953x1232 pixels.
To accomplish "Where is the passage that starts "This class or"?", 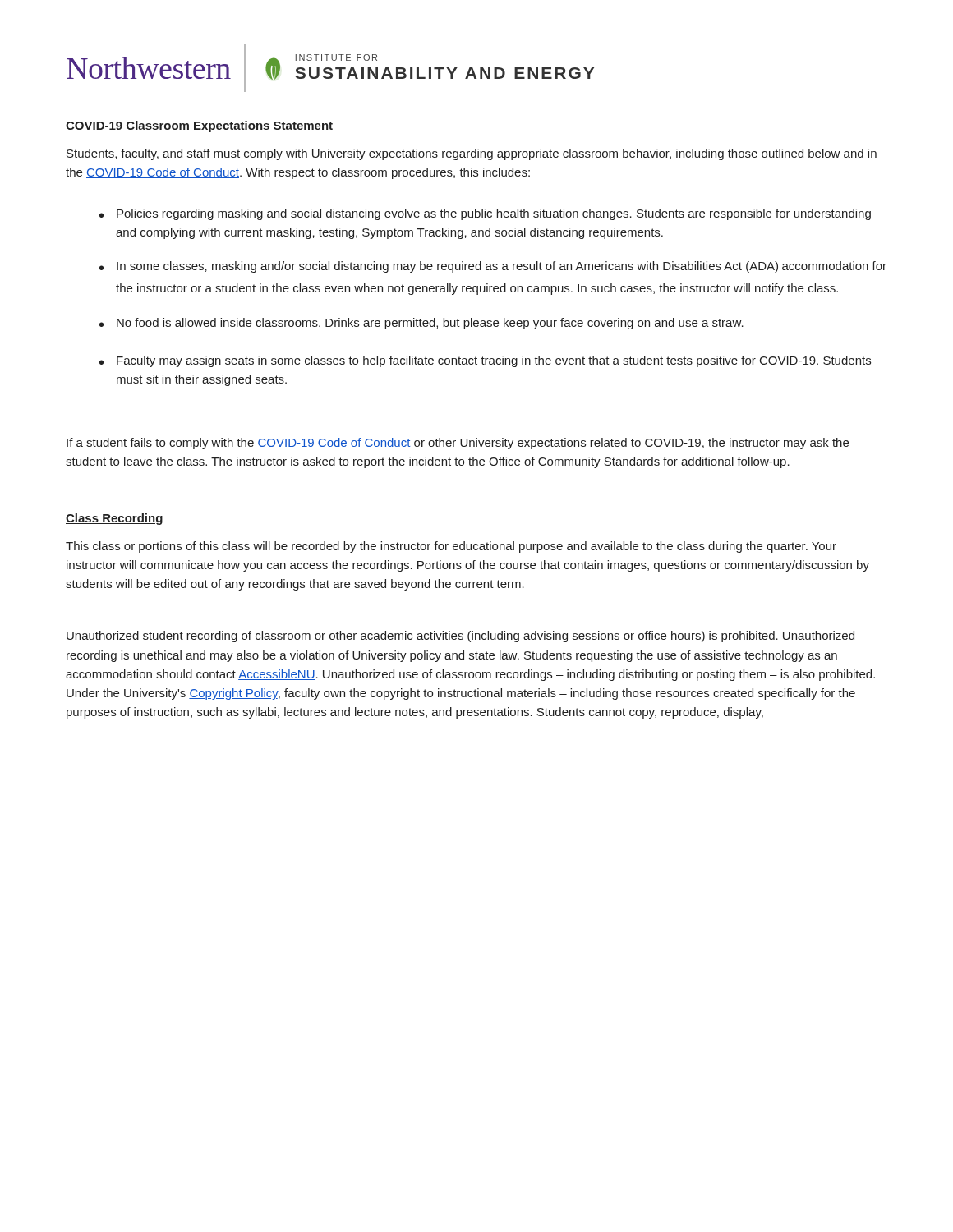I will (467, 565).
